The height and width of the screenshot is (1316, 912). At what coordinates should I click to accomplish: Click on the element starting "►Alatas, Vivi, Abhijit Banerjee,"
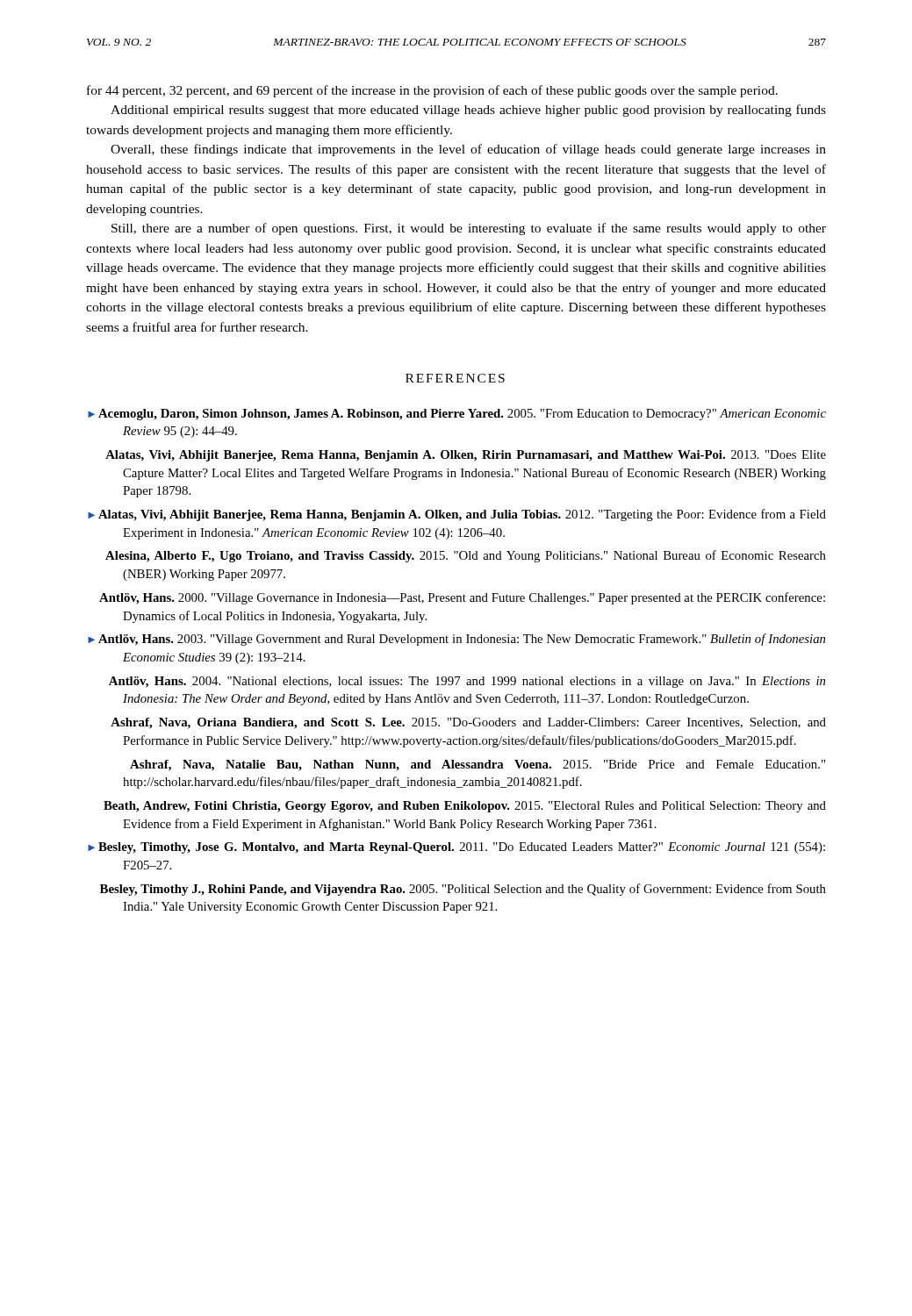pyautogui.click(x=456, y=523)
